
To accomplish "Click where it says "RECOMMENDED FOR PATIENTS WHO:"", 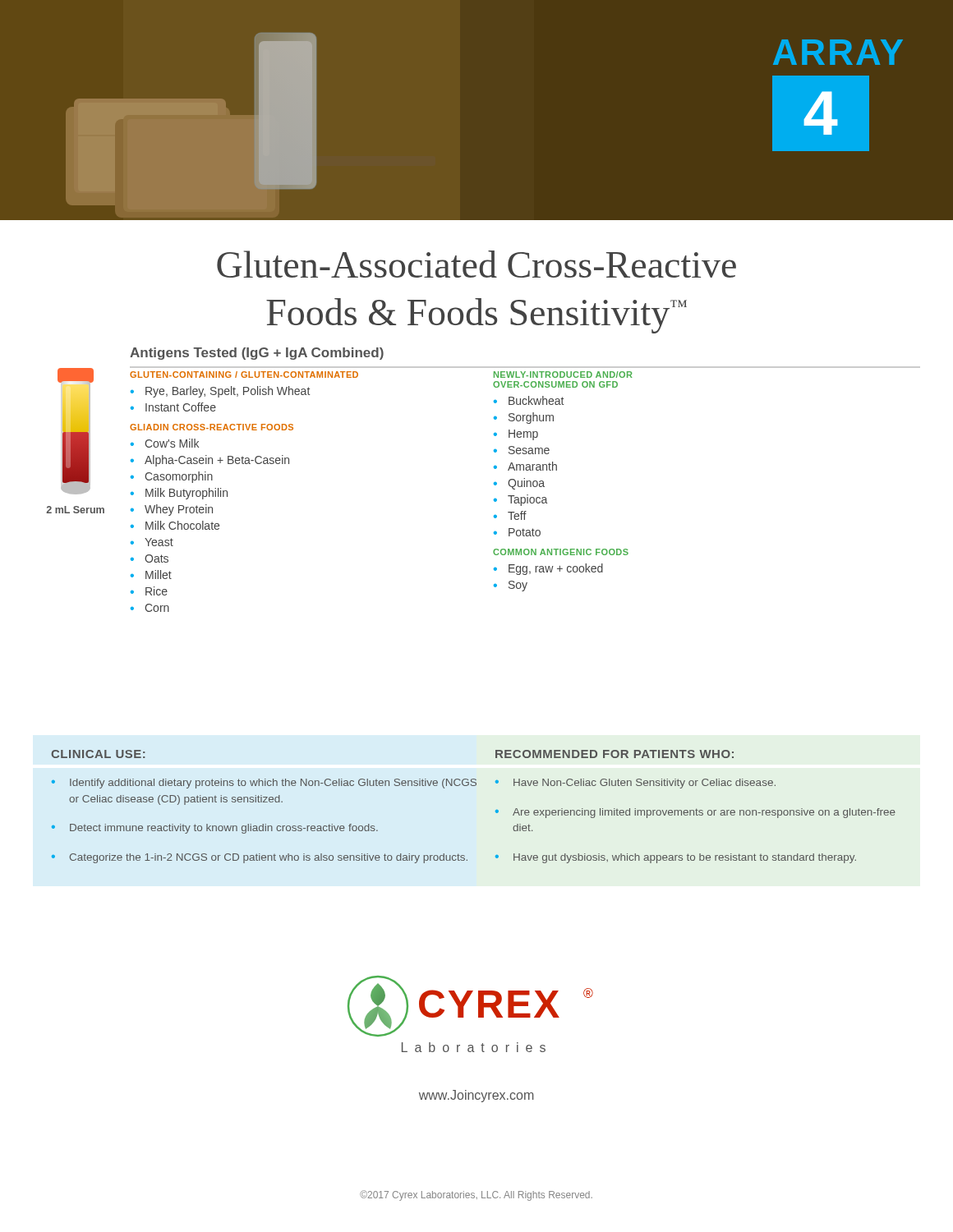I will coord(615,754).
